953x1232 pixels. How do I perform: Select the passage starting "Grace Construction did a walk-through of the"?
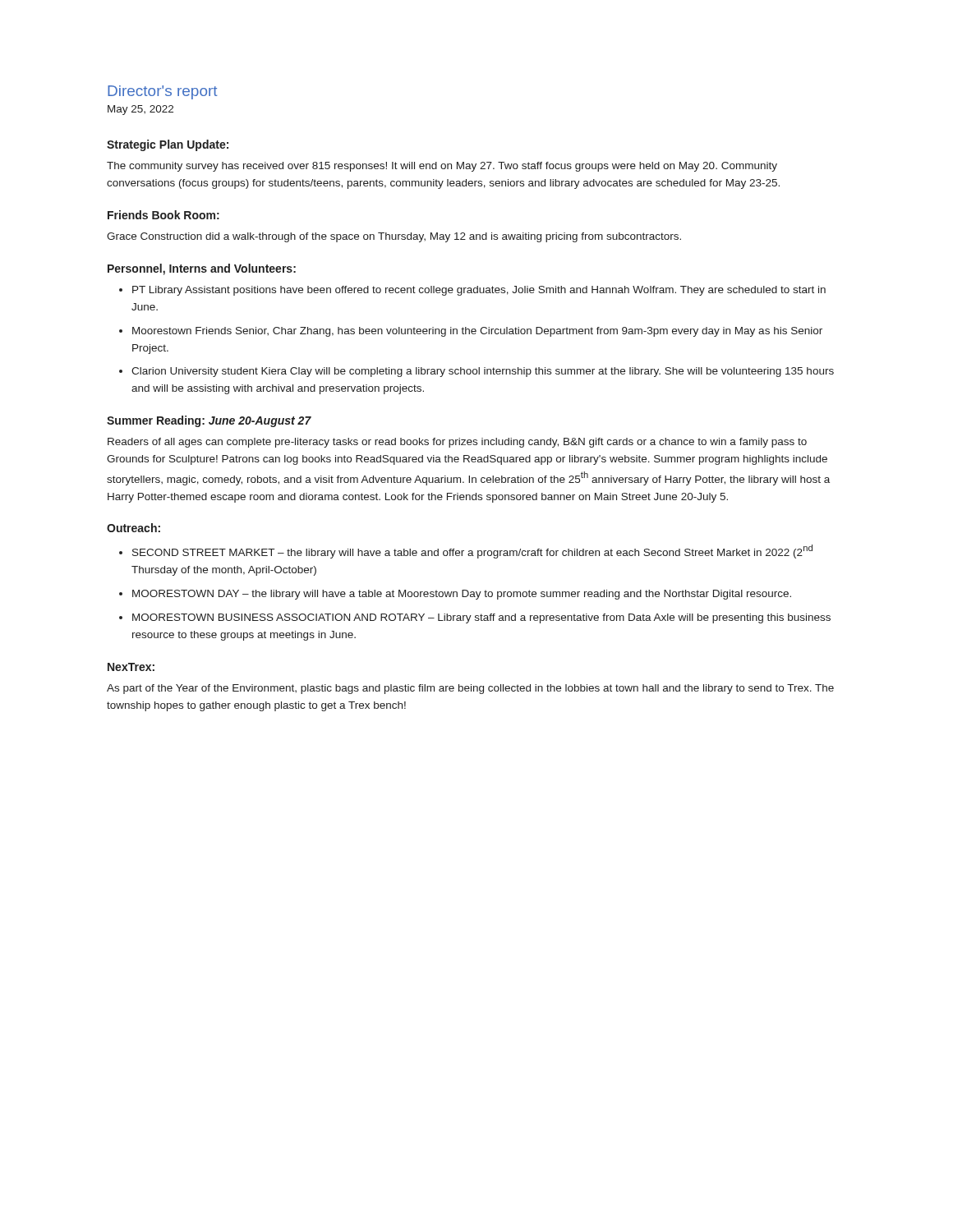[x=394, y=236]
